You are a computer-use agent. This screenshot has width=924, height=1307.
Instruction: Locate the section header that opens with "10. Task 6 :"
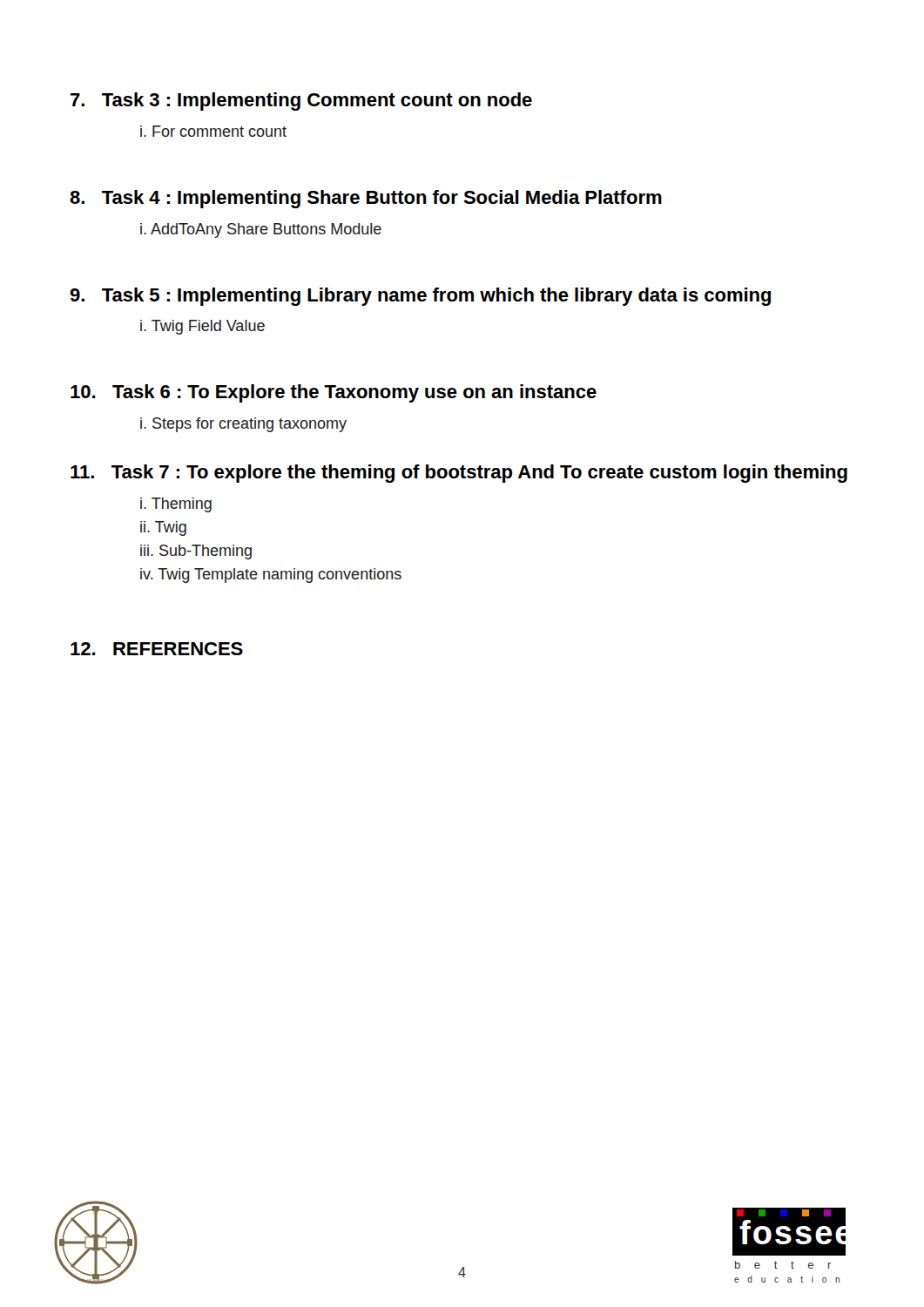(333, 392)
